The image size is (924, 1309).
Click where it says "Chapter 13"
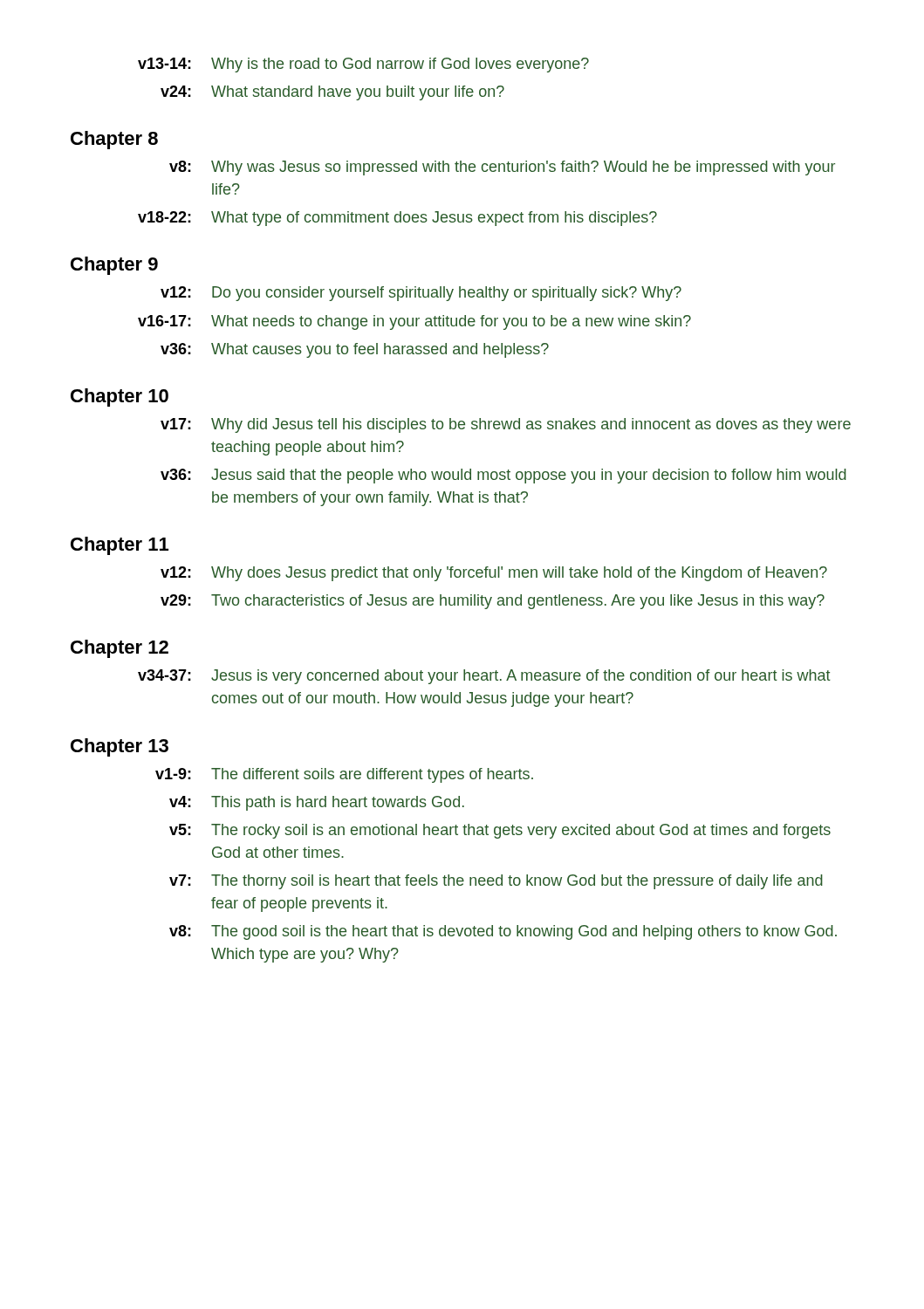pos(119,745)
